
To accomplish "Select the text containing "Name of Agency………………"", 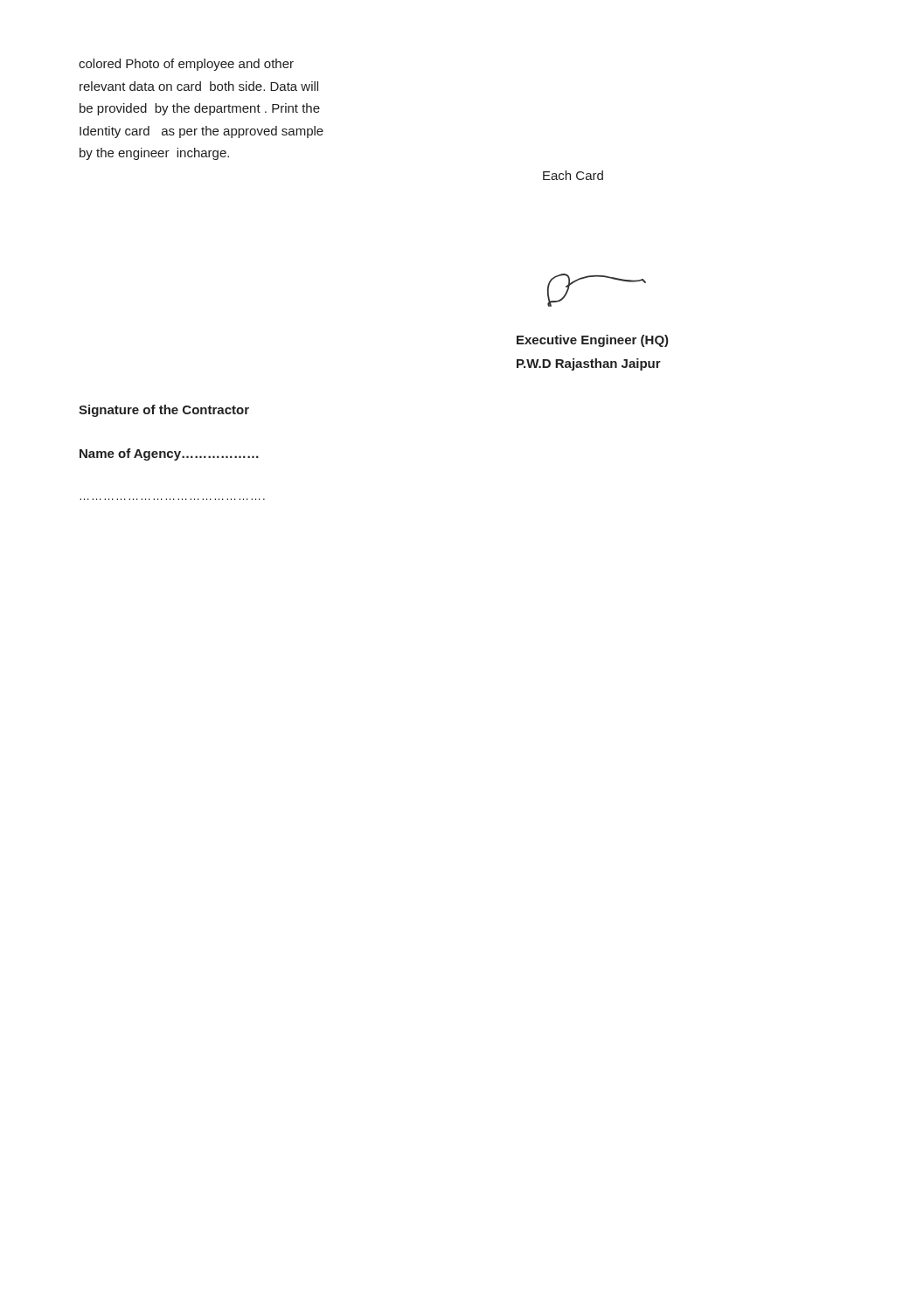I will (x=169, y=453).
